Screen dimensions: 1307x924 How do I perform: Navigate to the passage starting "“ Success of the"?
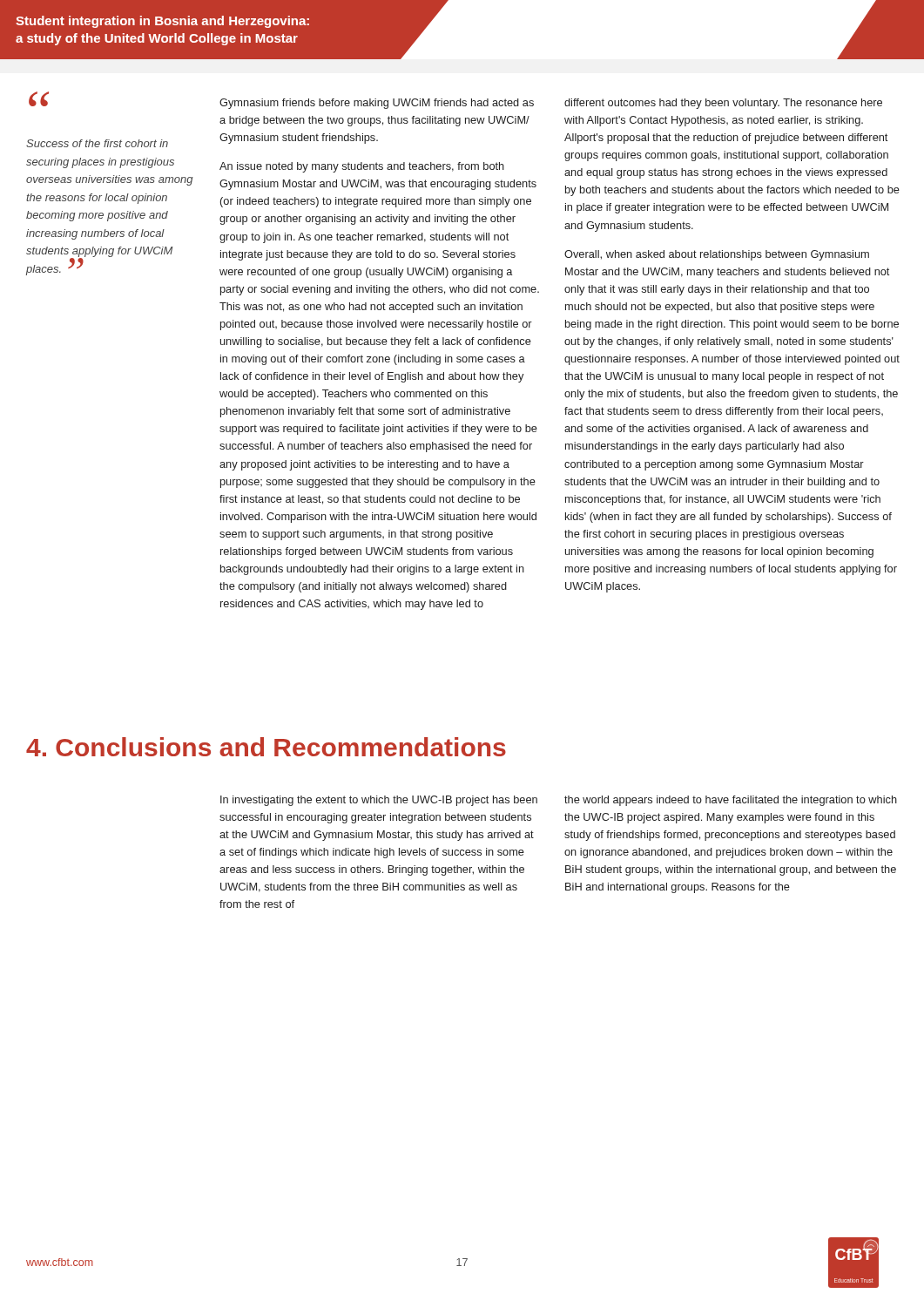click(111, 186)
